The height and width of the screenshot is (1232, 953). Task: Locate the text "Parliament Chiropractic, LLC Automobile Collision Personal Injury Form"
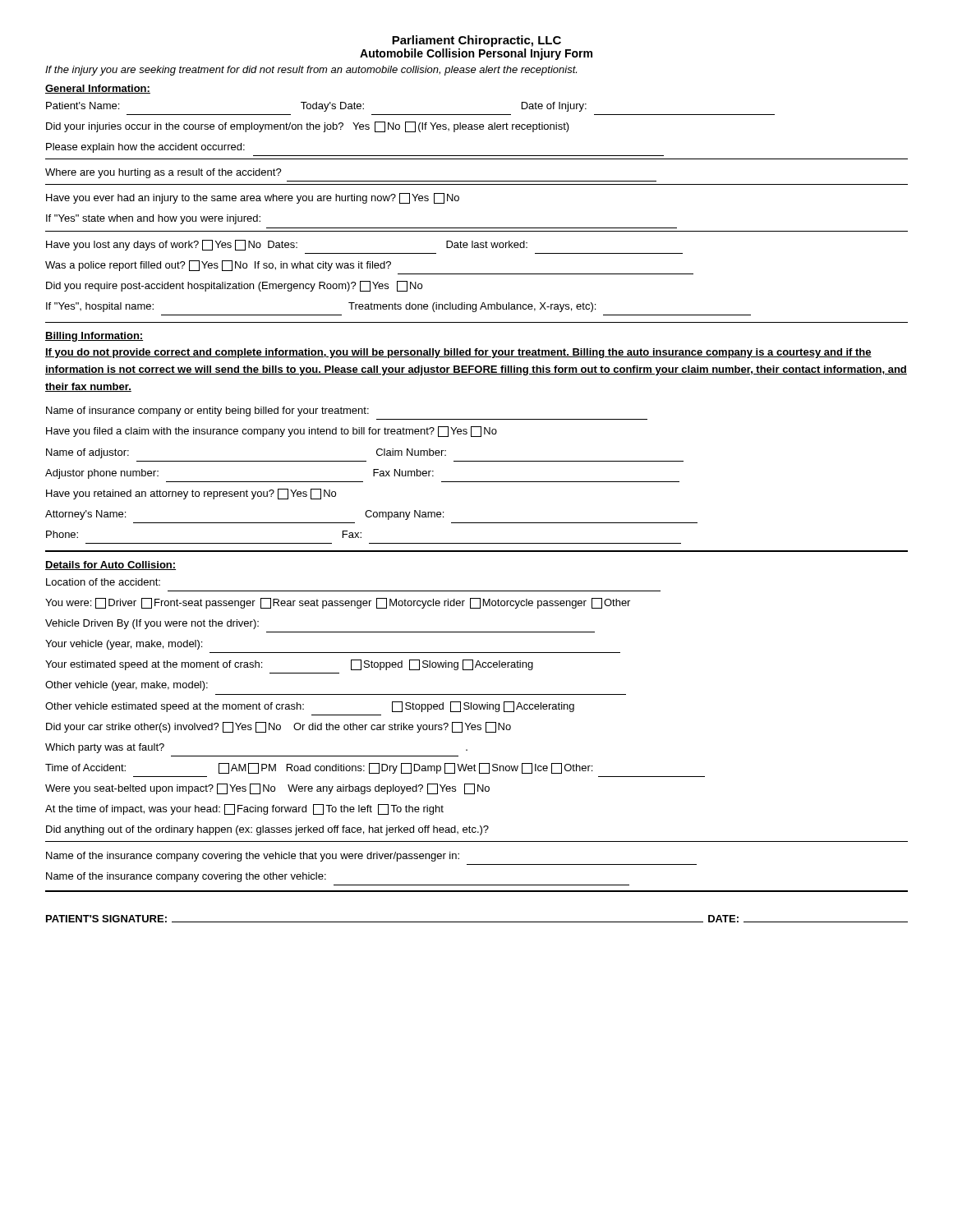click(x=476, y=46)
